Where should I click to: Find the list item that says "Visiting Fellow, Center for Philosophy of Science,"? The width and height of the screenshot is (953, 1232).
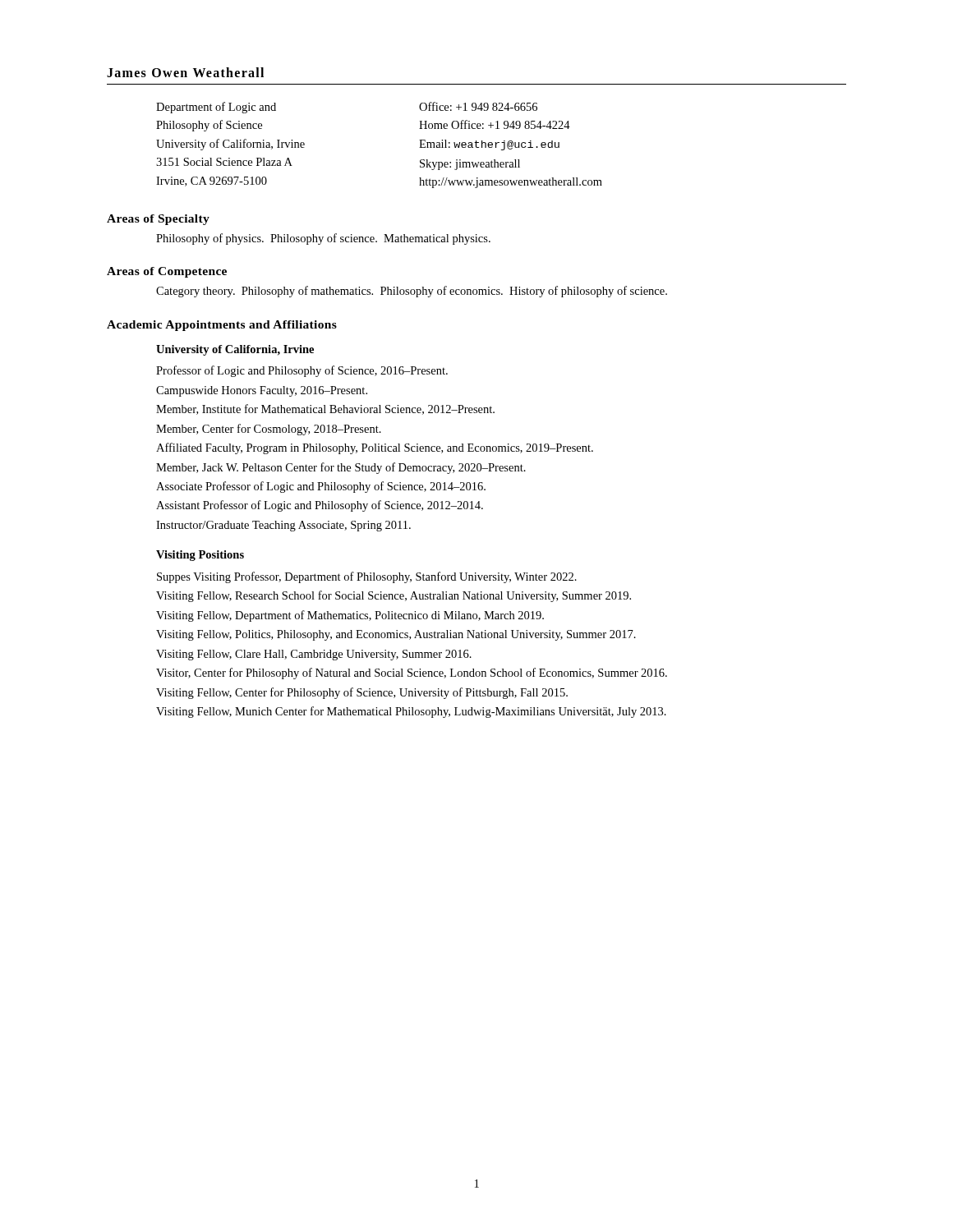click(x=362, y=692)
